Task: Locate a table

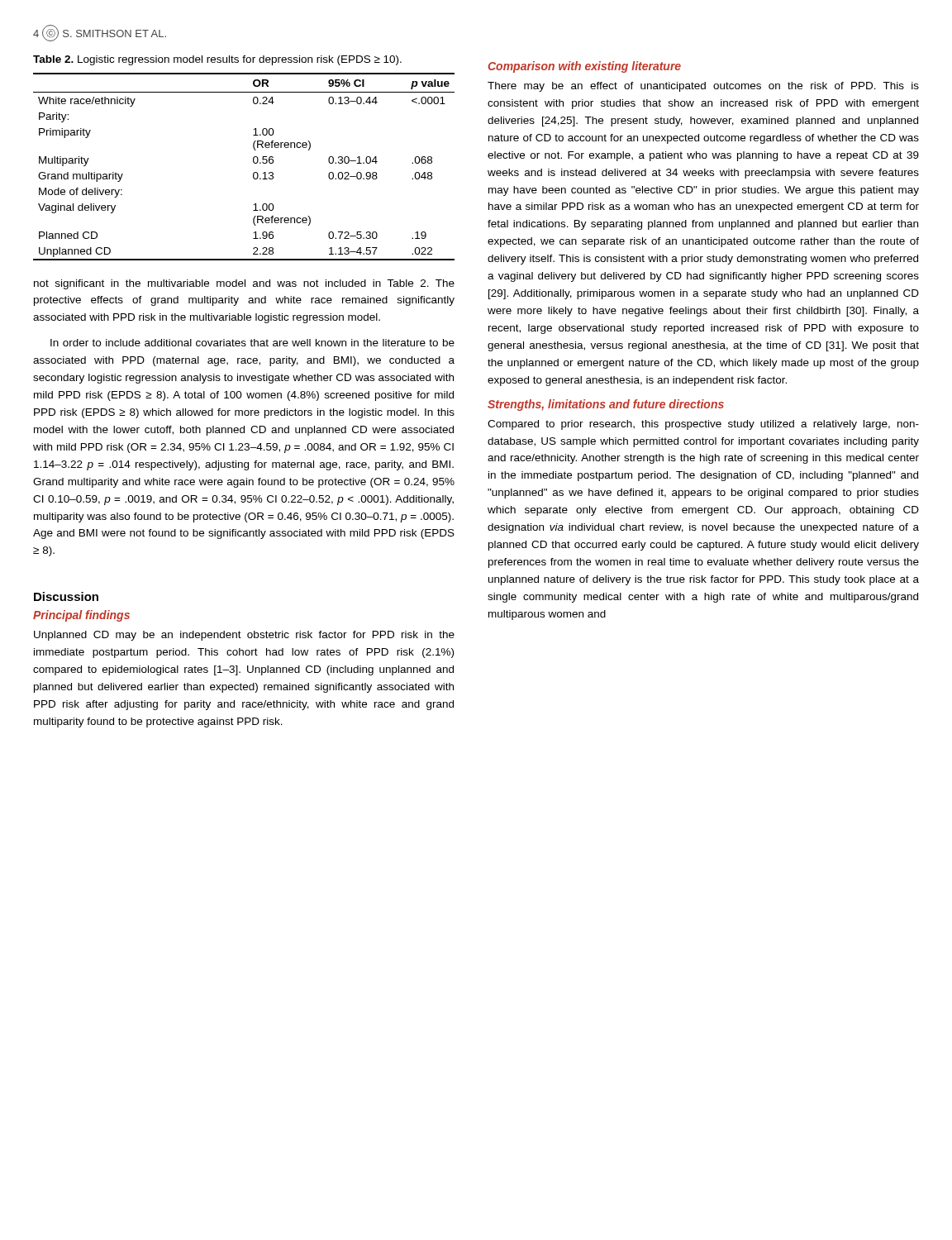Action: [x=244, y=166]
